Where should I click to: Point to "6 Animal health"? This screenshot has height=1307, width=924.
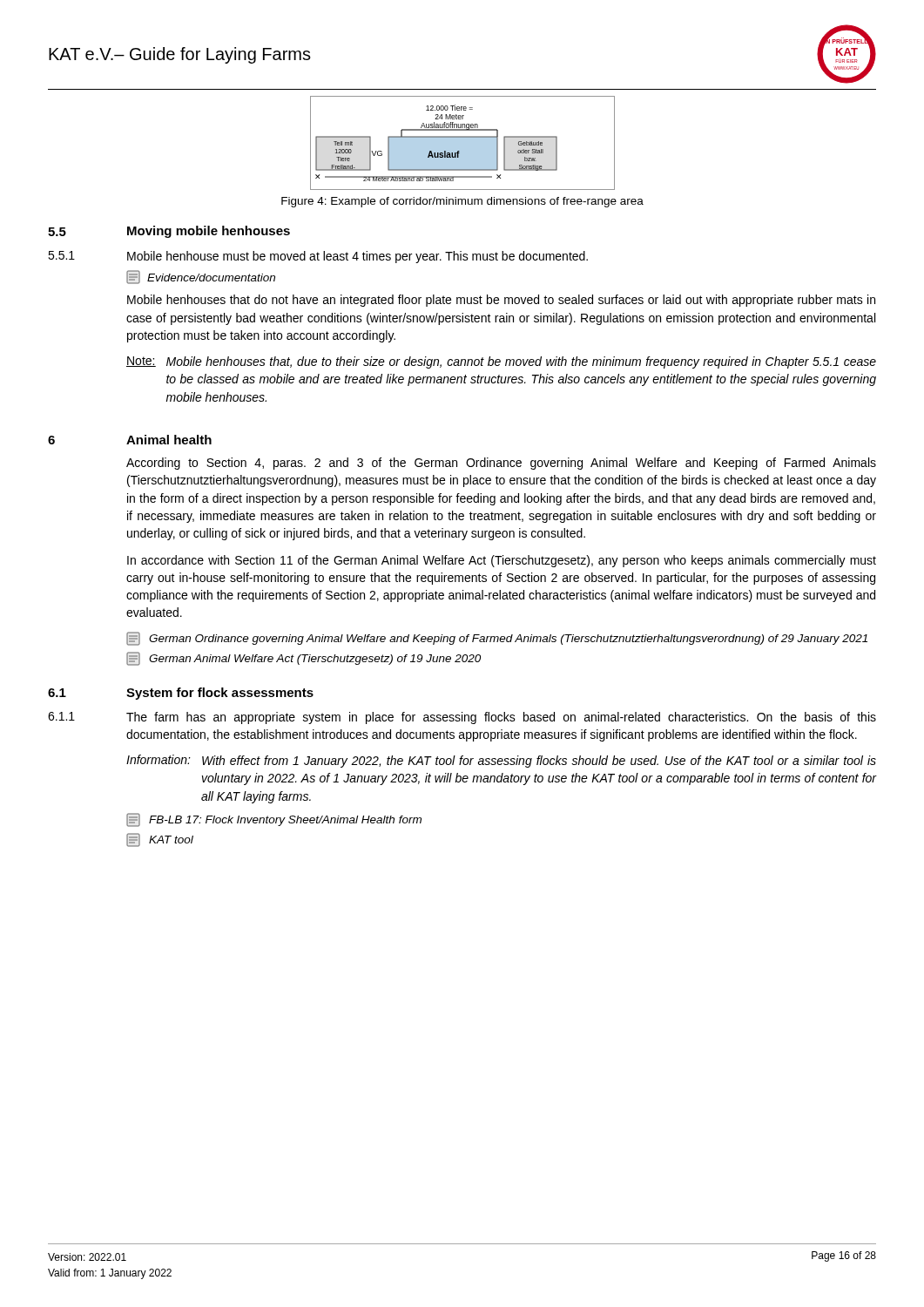130,440
